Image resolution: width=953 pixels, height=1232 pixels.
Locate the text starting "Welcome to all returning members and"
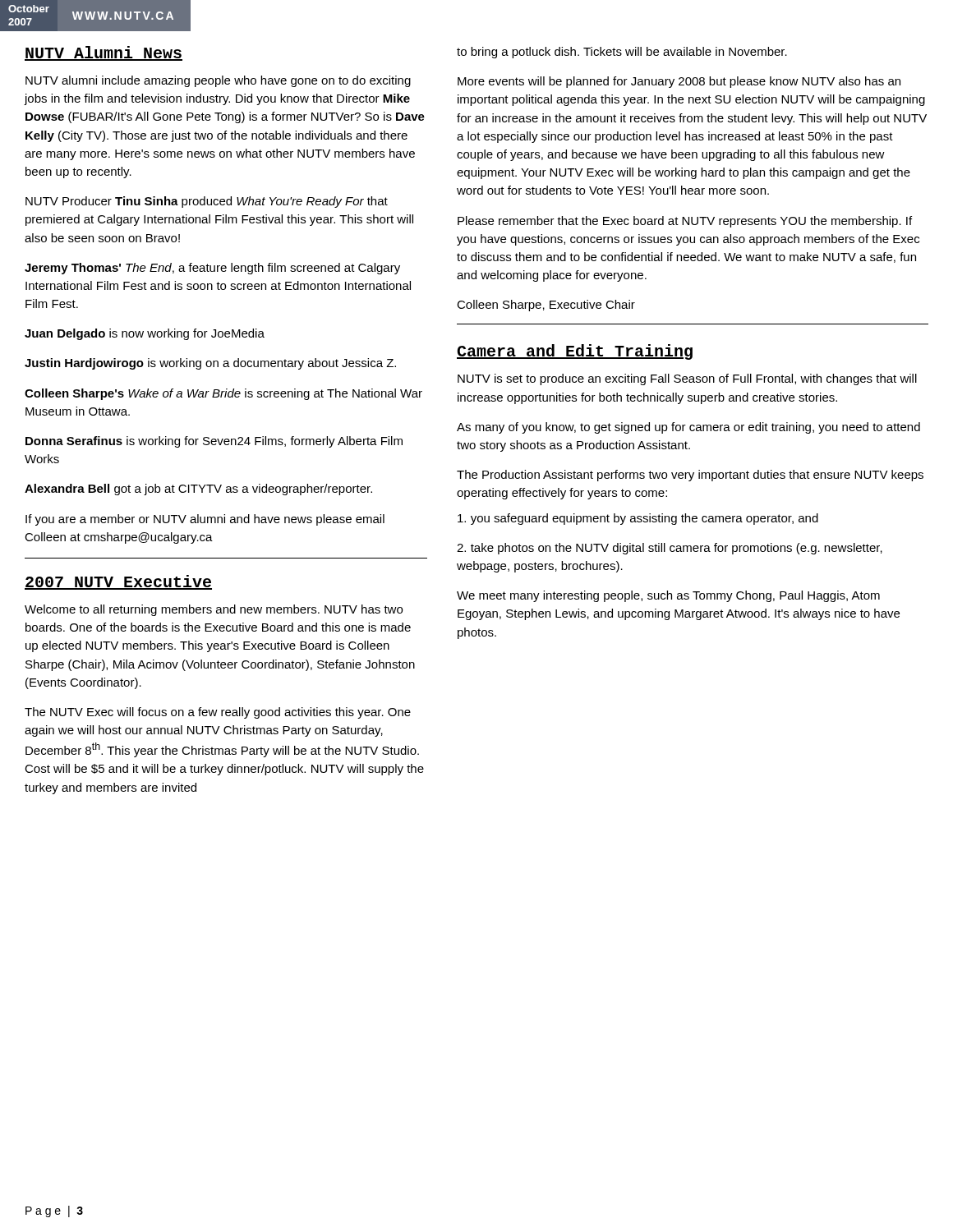[x=220, y=645]
